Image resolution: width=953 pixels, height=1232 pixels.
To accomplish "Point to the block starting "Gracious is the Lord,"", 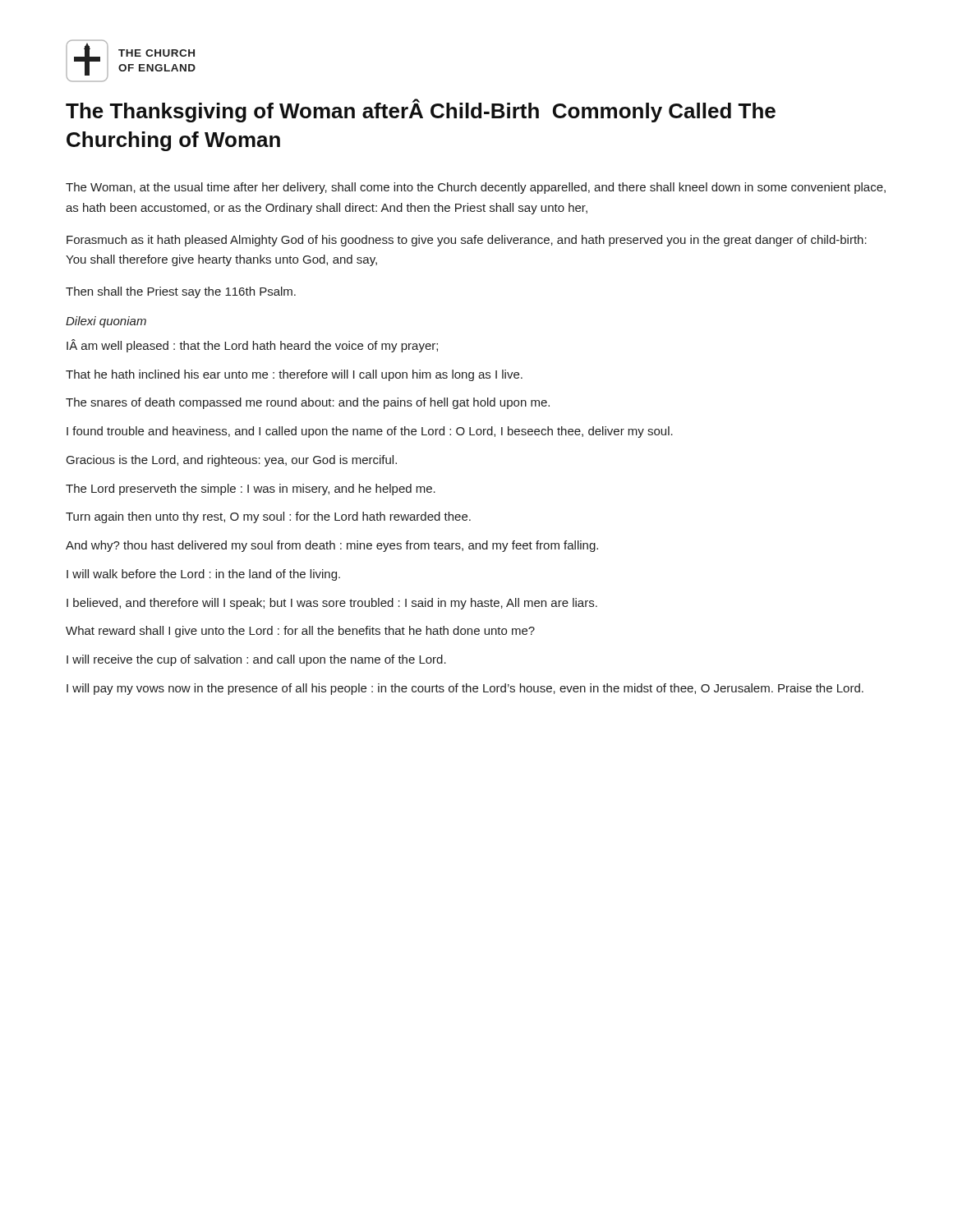I will click(x=232, y=459).
